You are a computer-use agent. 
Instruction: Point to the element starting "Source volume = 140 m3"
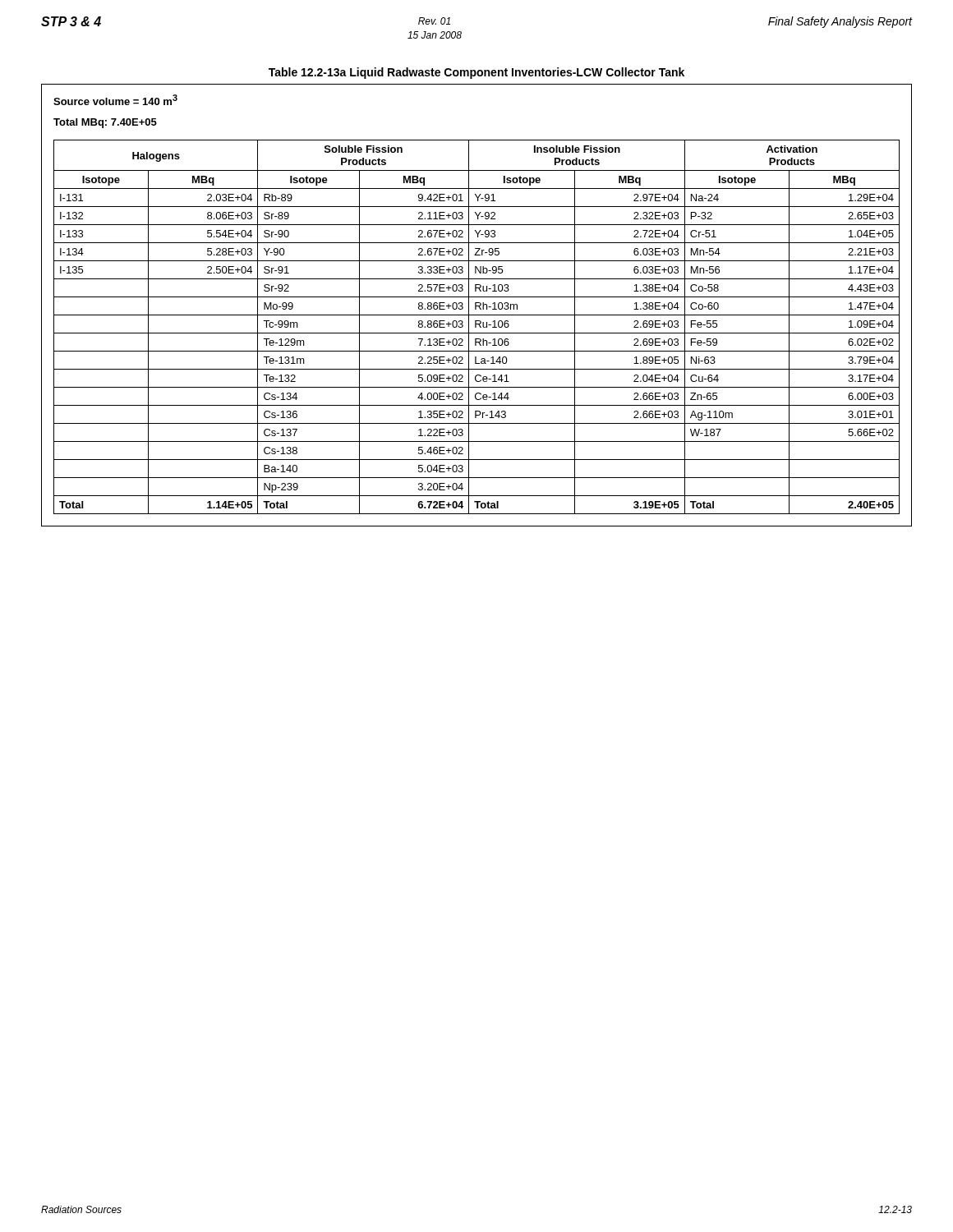[x=115, y=100]
